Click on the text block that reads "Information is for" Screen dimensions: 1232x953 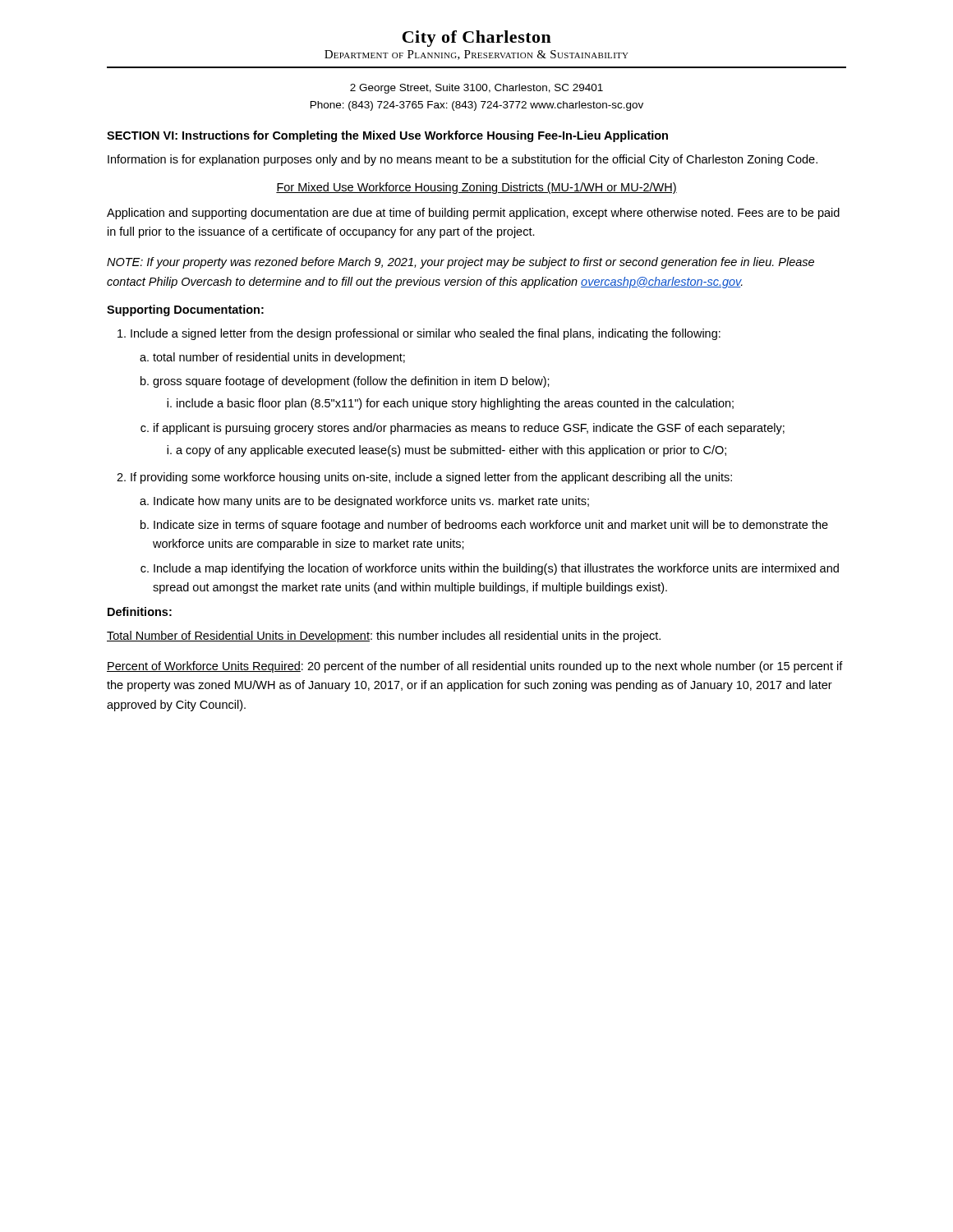[463, 159]
